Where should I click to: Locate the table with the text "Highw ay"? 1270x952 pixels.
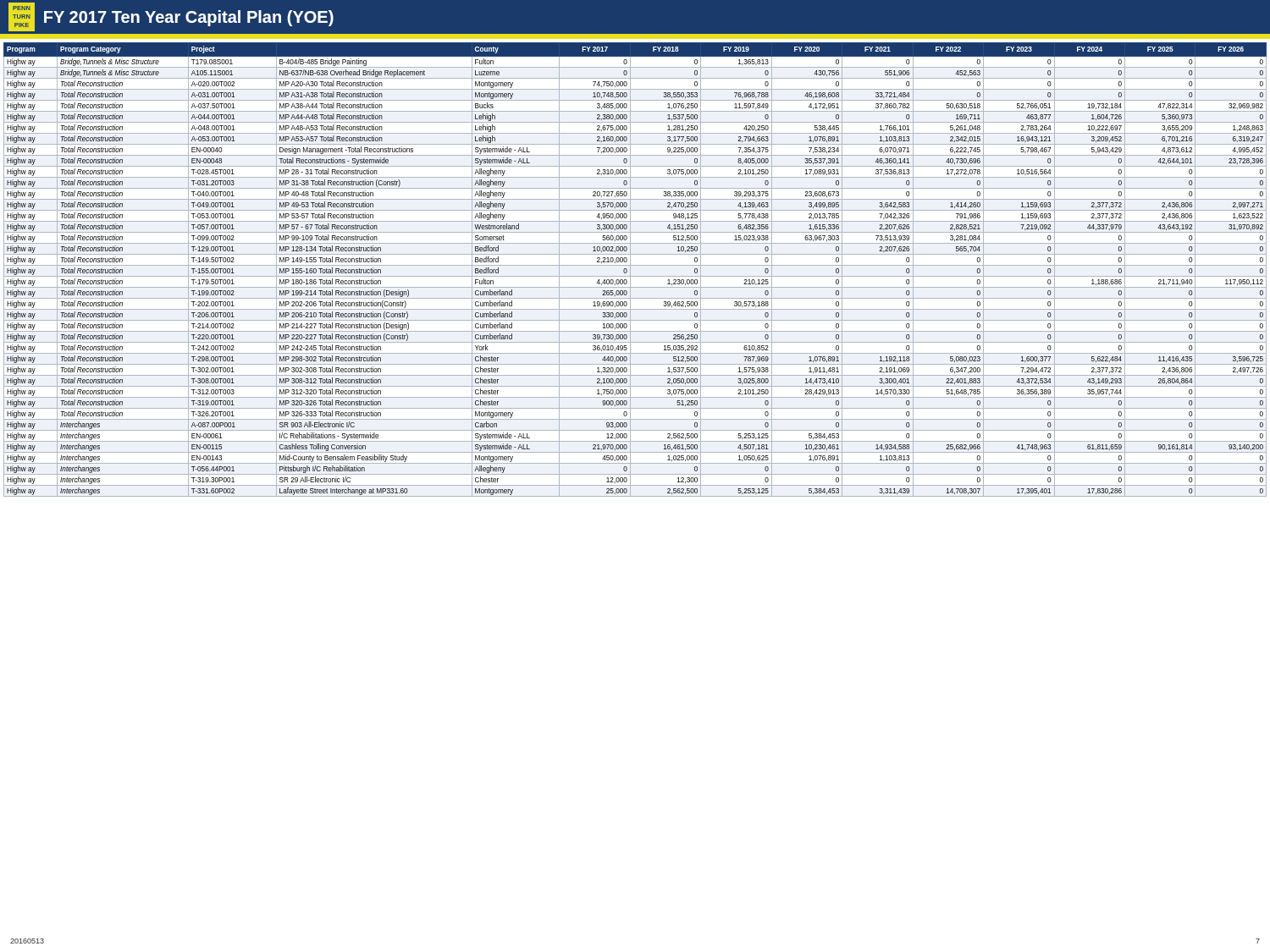click(x=635, y=270)
